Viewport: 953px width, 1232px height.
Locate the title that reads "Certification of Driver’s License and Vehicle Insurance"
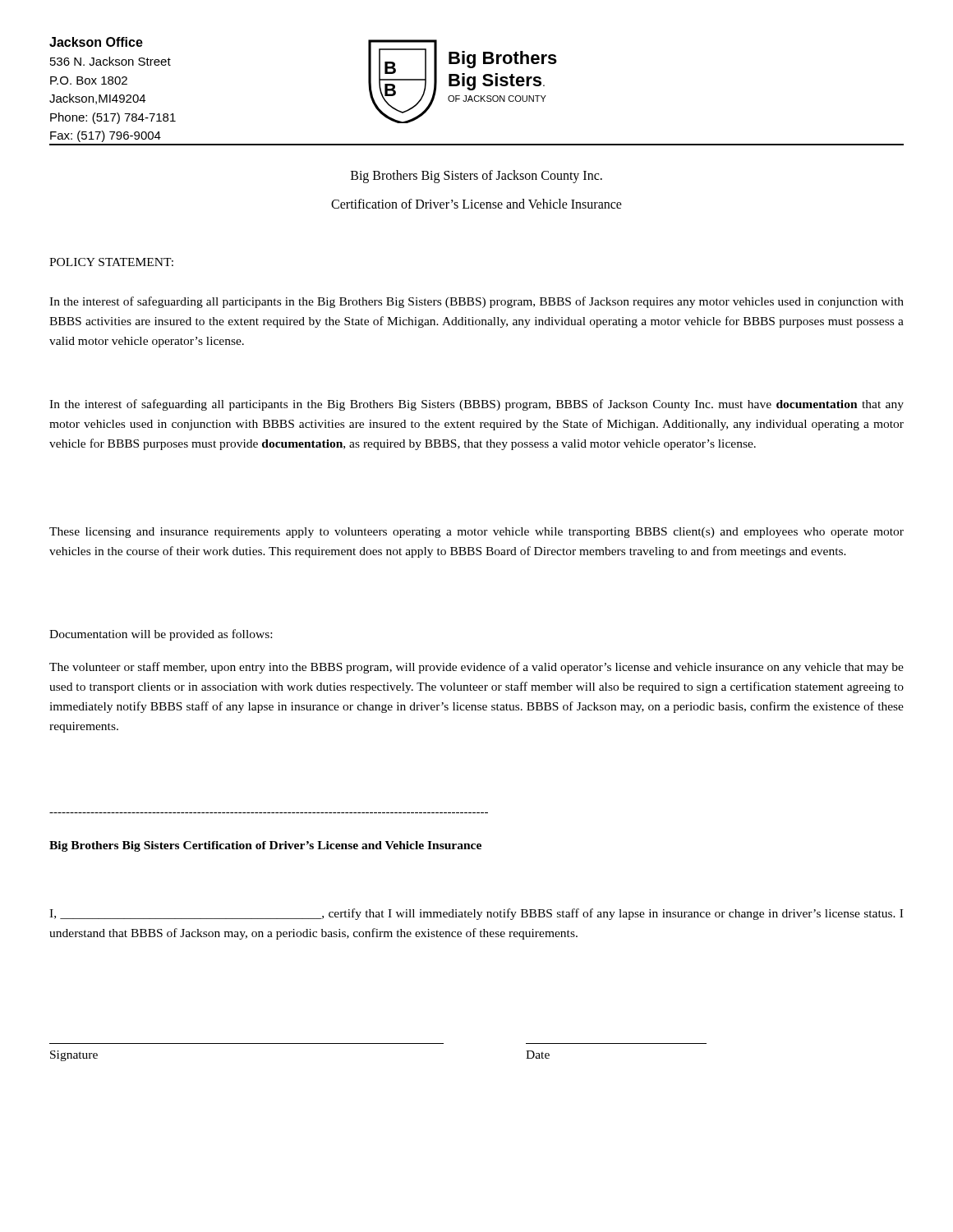[x=476, y=204]
